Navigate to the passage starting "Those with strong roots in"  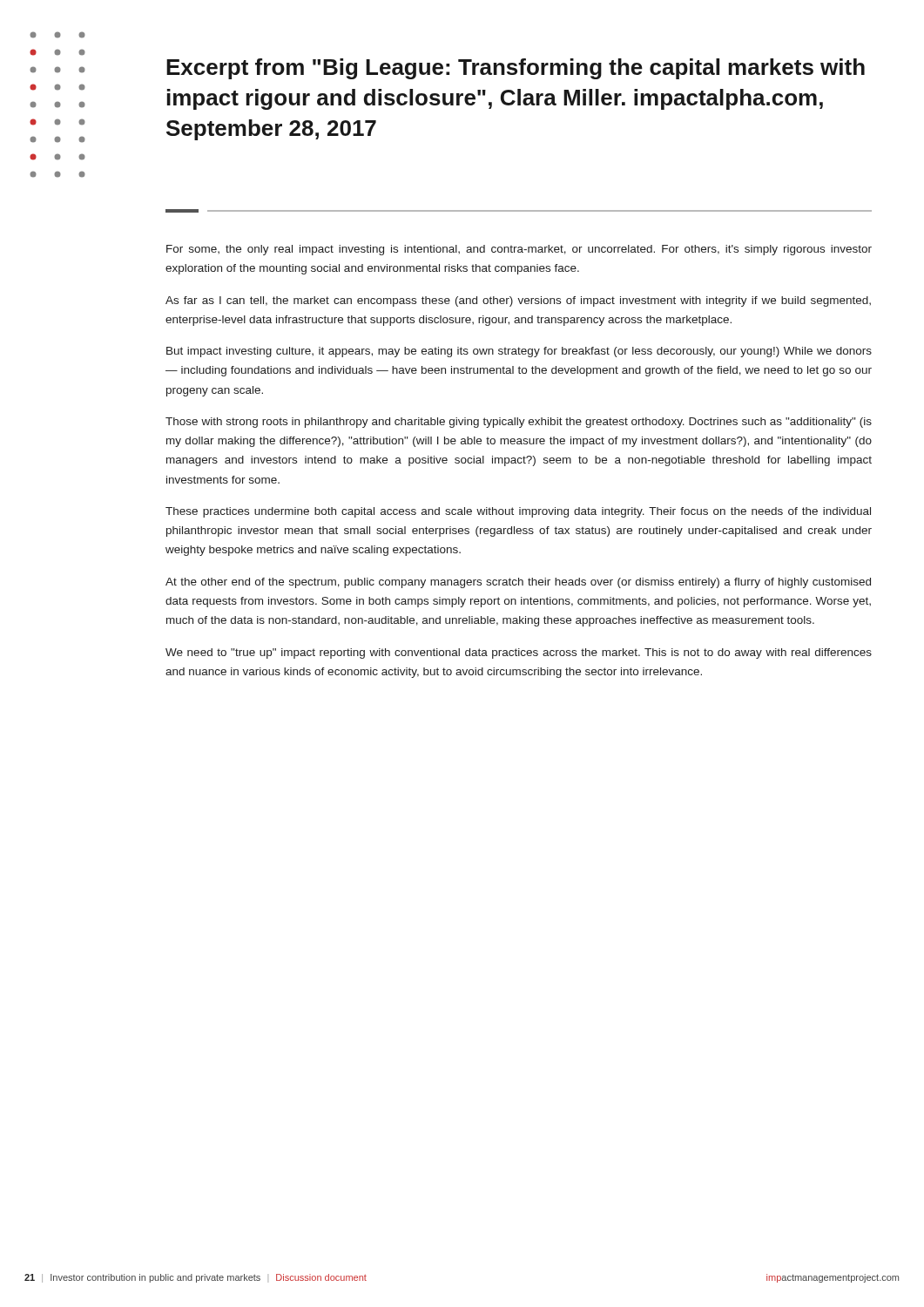tap(519, 451)
